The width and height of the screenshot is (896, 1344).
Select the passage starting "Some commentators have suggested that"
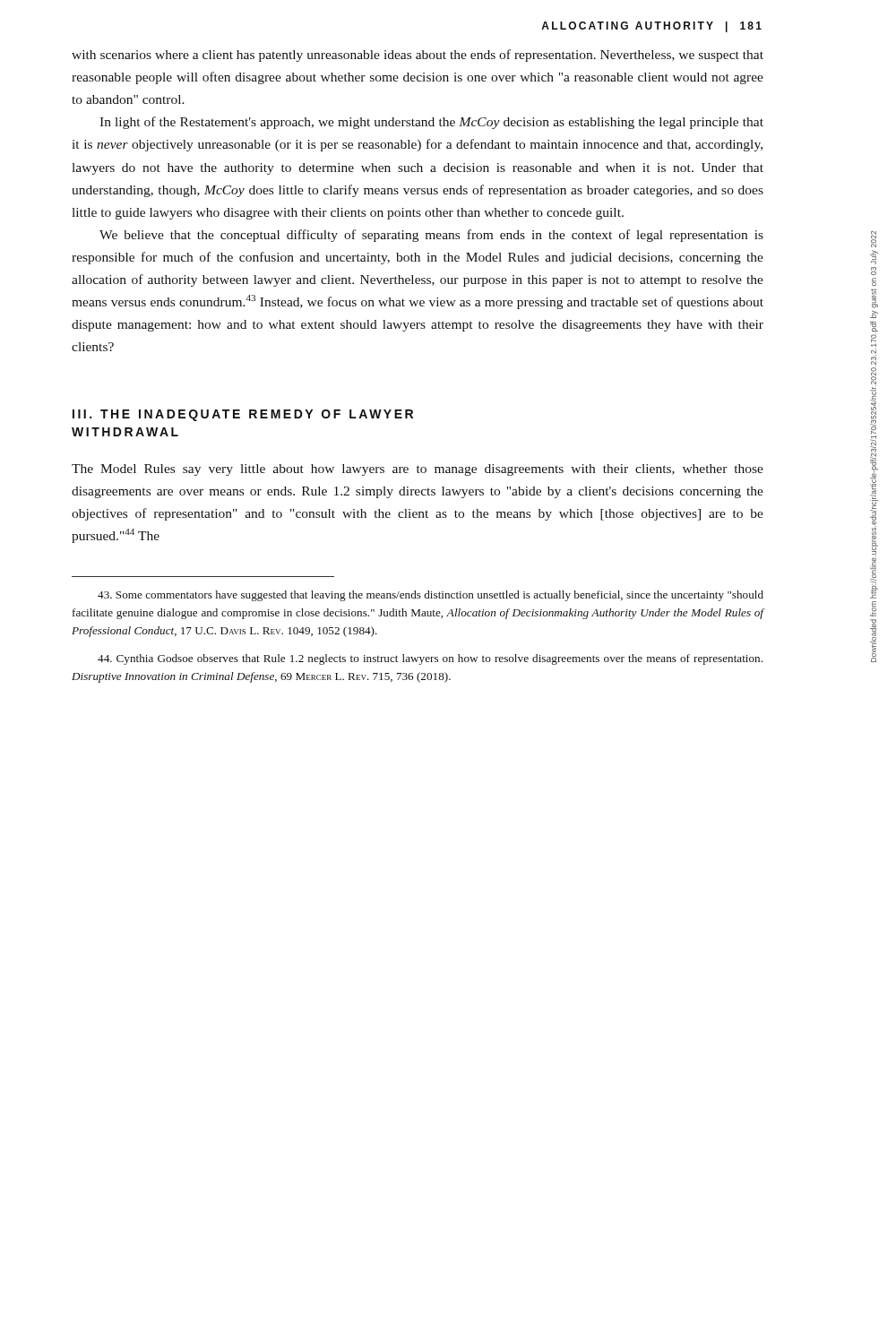pos(418,612)
